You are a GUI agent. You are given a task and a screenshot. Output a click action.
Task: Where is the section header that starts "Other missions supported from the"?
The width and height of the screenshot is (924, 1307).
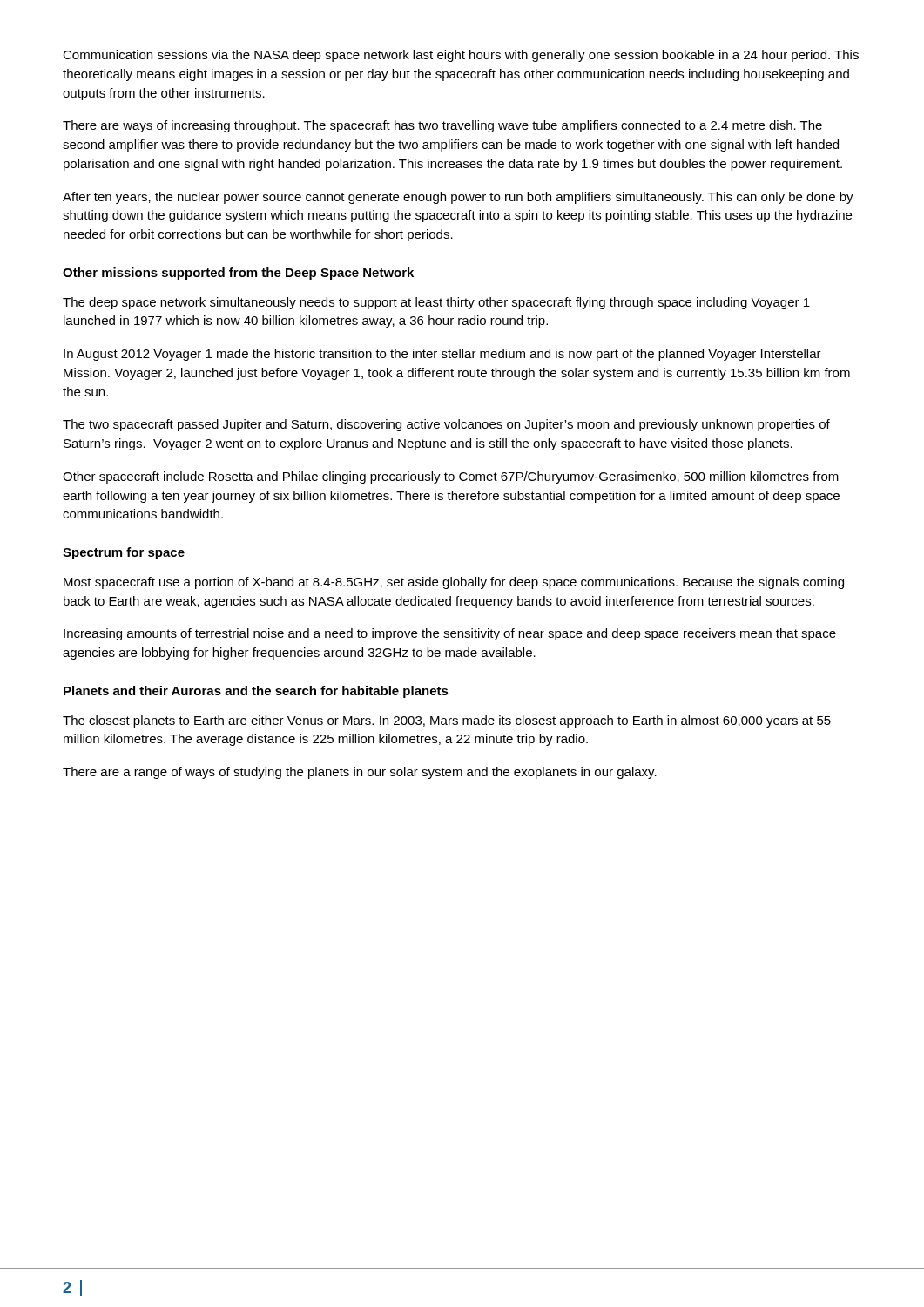pyautogui.click(x=238, y=272)
